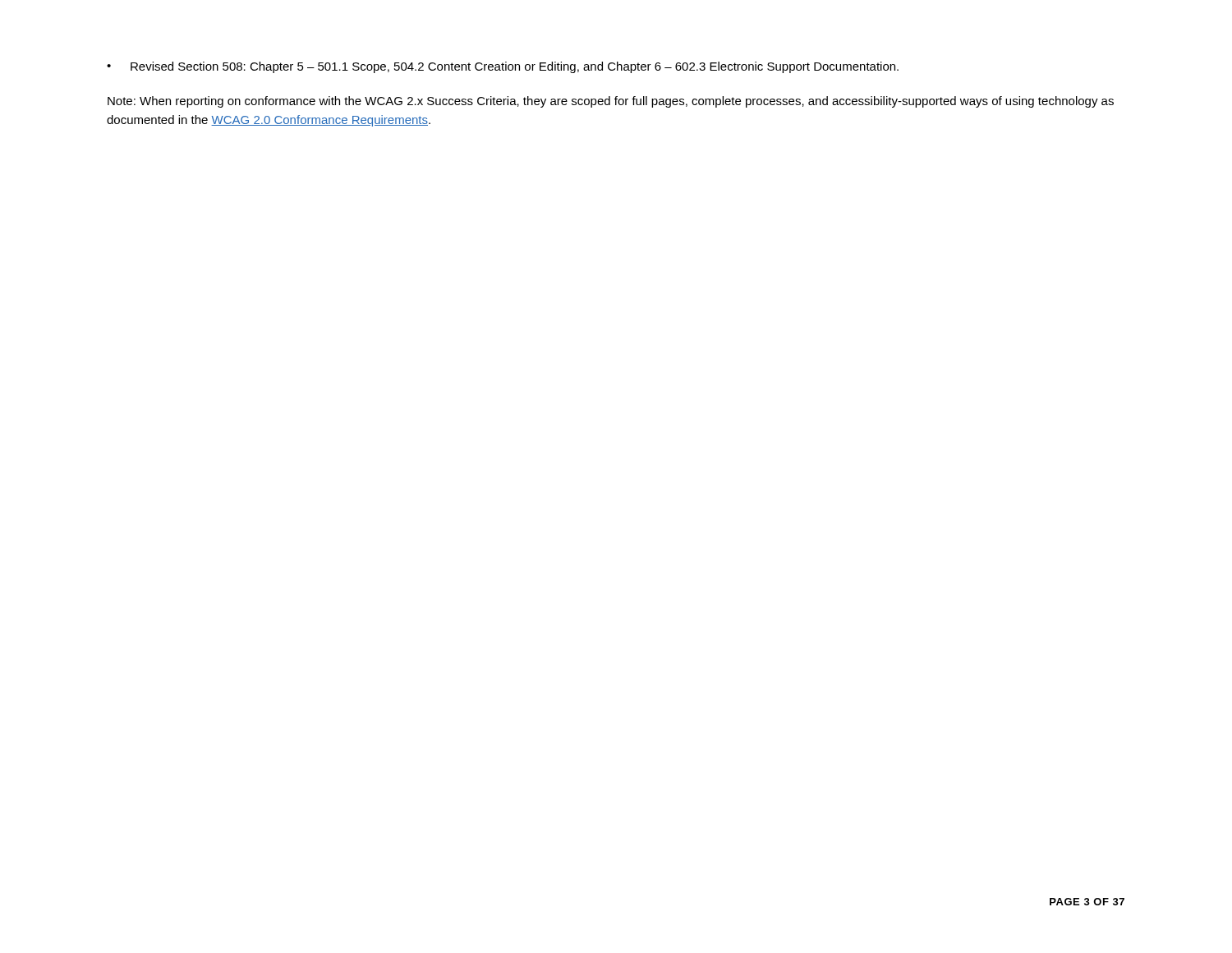Where is the passage that starts "Note: When reporting on conformance with the"?
Image resolution: width=1232 pixels, height=953 pixels.
(610, 110)
